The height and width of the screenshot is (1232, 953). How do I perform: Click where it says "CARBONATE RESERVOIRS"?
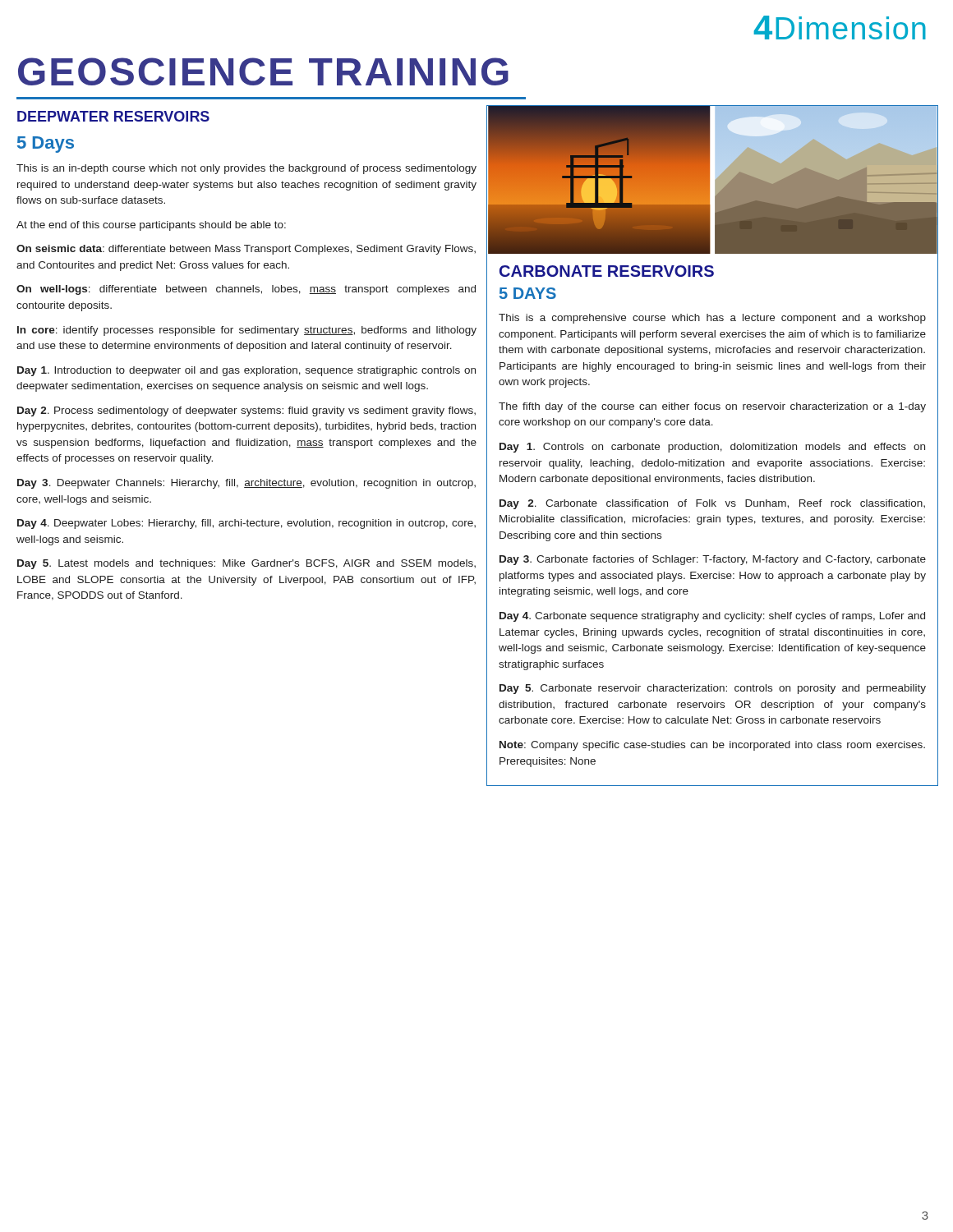point(607,271)
